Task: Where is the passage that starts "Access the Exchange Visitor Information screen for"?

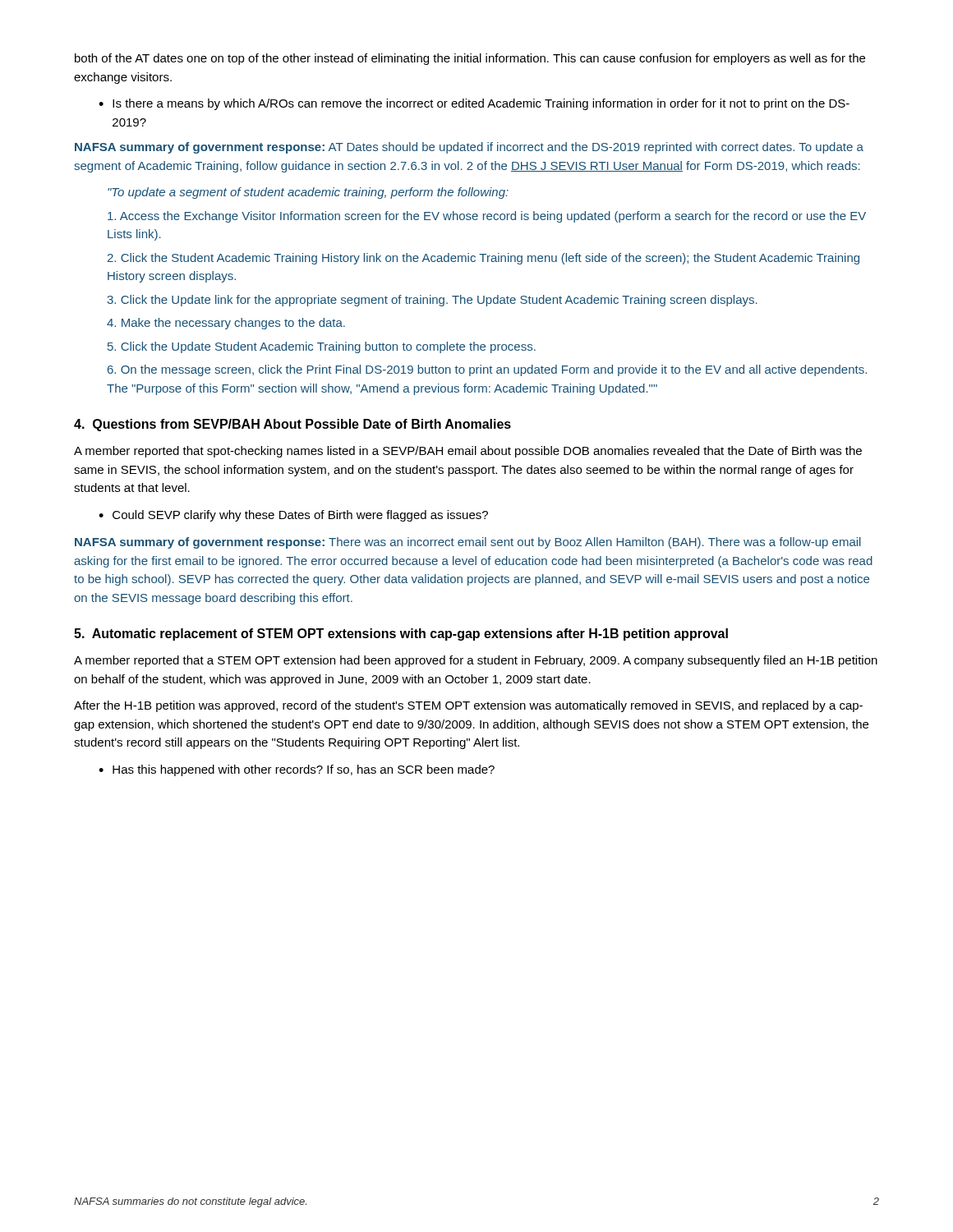Action: (x=487, y=224)
